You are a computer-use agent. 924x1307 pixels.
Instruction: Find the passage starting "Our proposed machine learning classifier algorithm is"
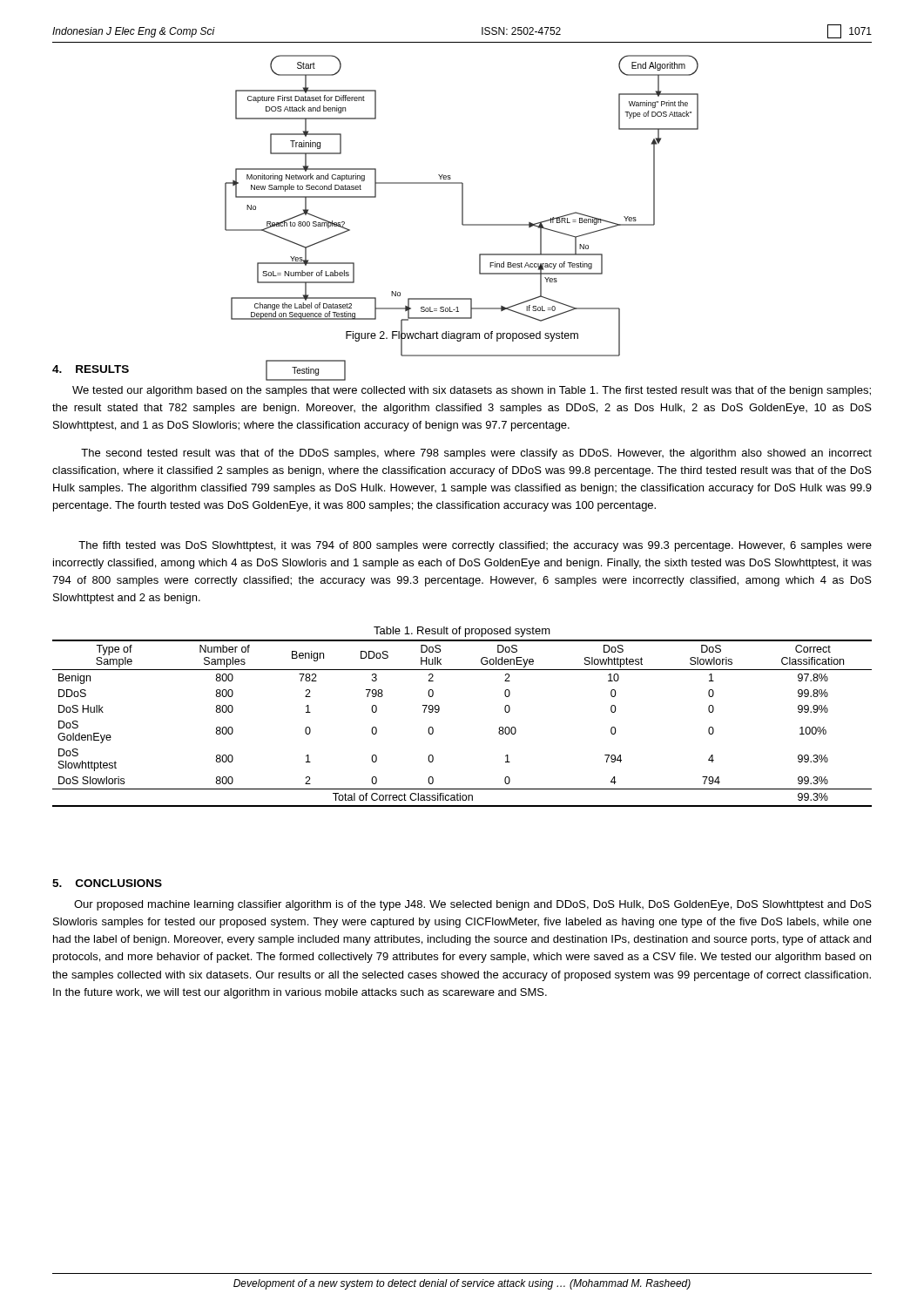462,948
